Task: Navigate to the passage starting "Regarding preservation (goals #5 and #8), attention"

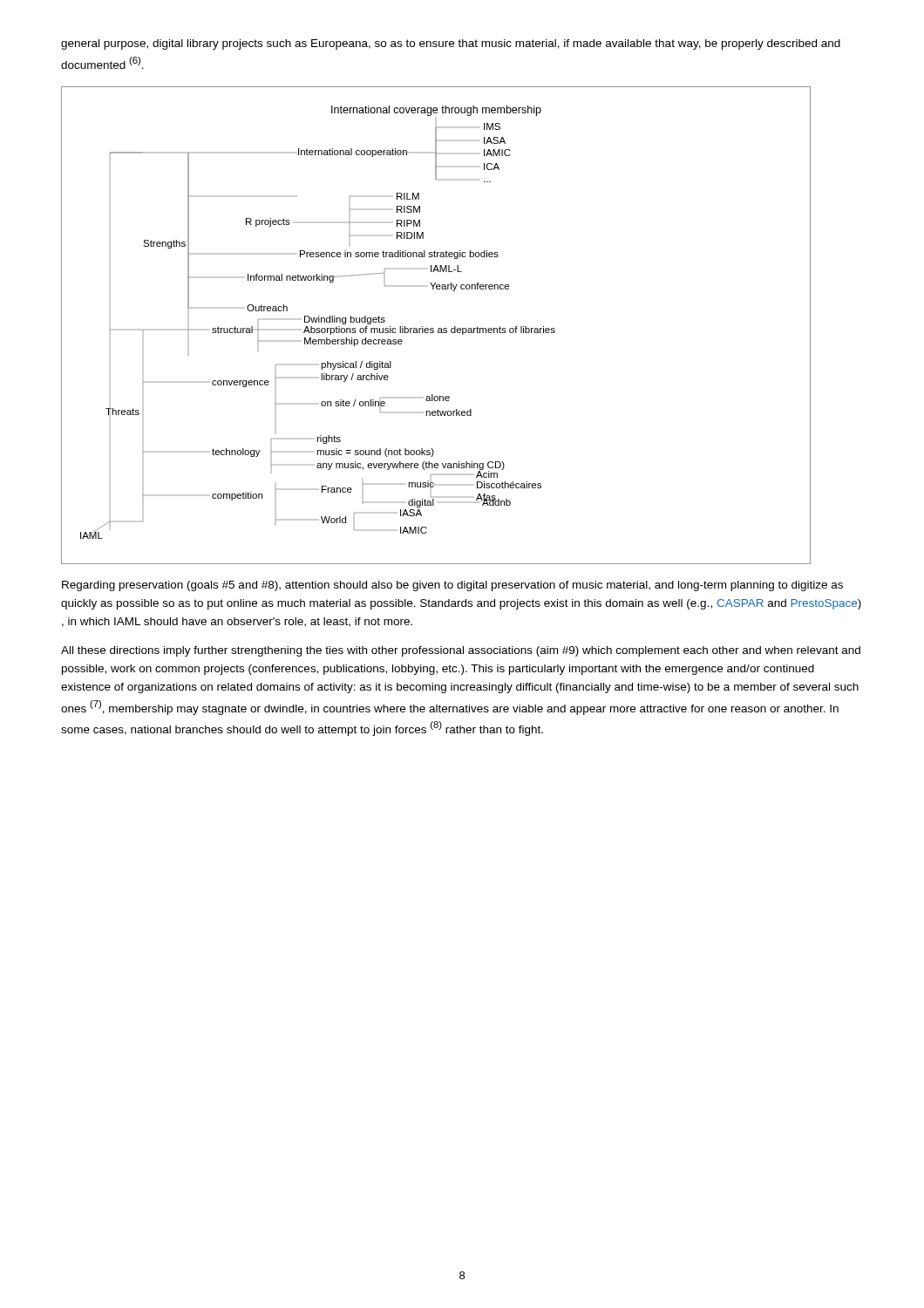Action: [x=461, y=603]
